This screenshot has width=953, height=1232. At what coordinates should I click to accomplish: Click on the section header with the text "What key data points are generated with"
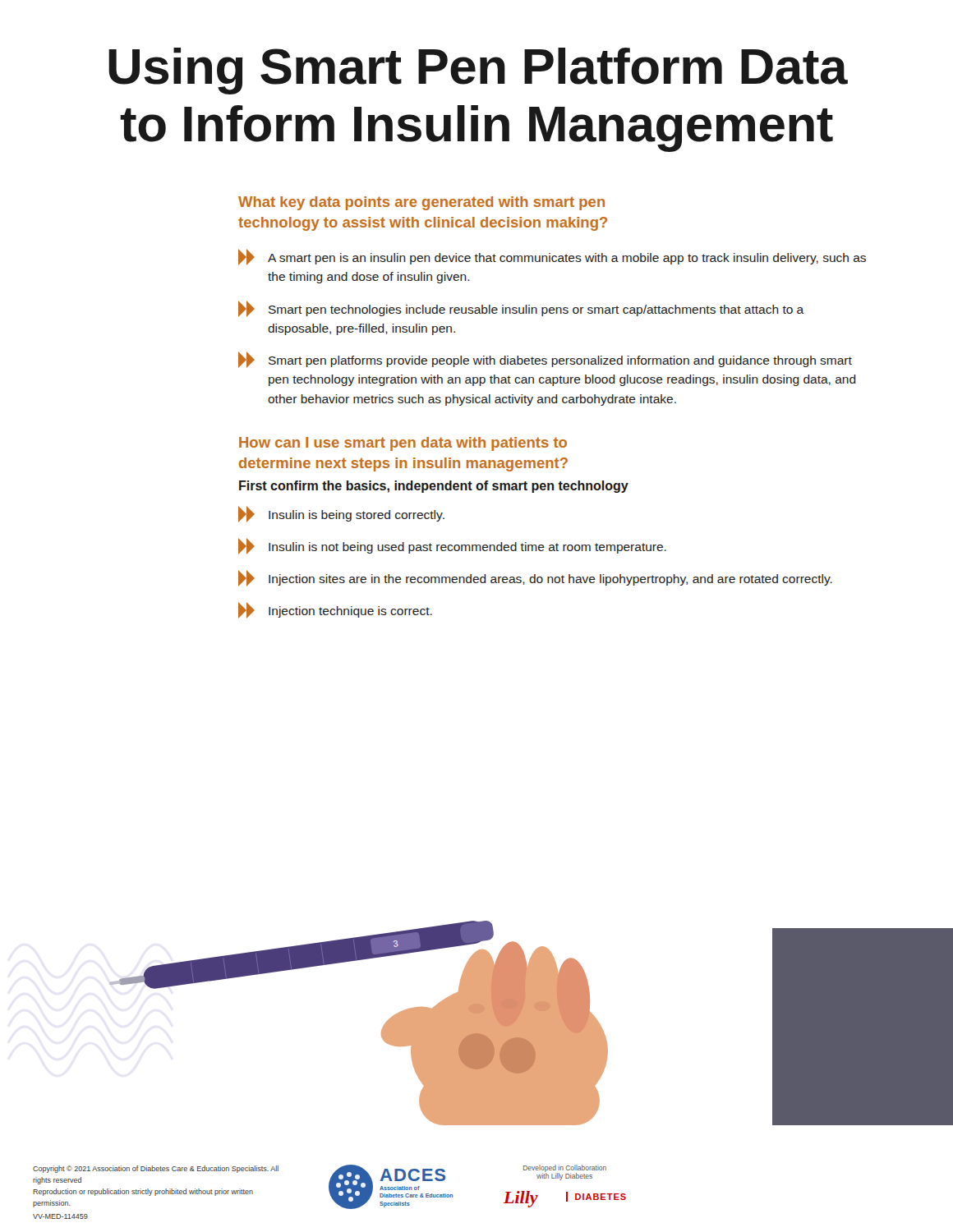[x=423, y=212]
